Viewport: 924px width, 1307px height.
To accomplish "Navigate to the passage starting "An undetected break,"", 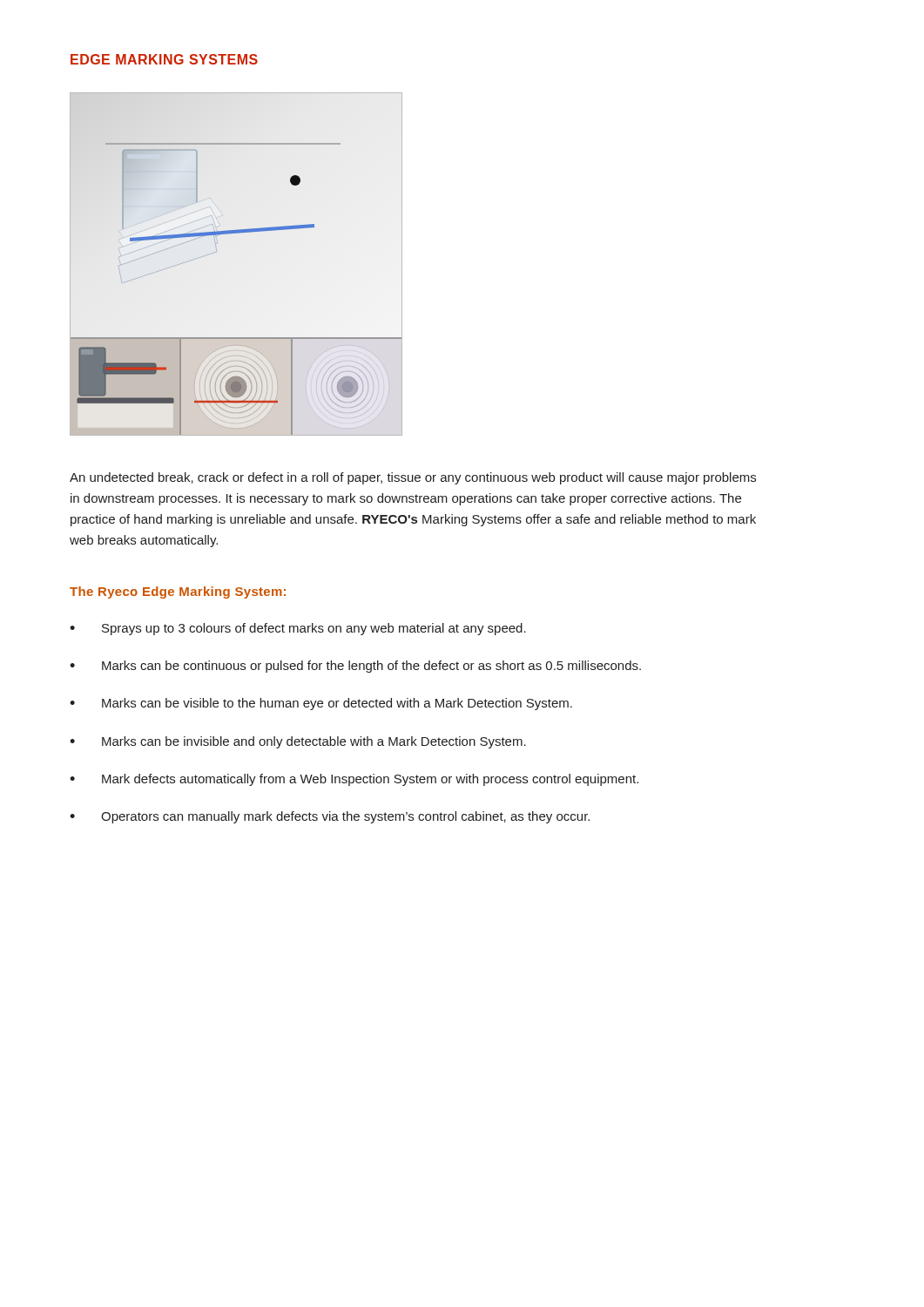I will click(x=413, y=508).
